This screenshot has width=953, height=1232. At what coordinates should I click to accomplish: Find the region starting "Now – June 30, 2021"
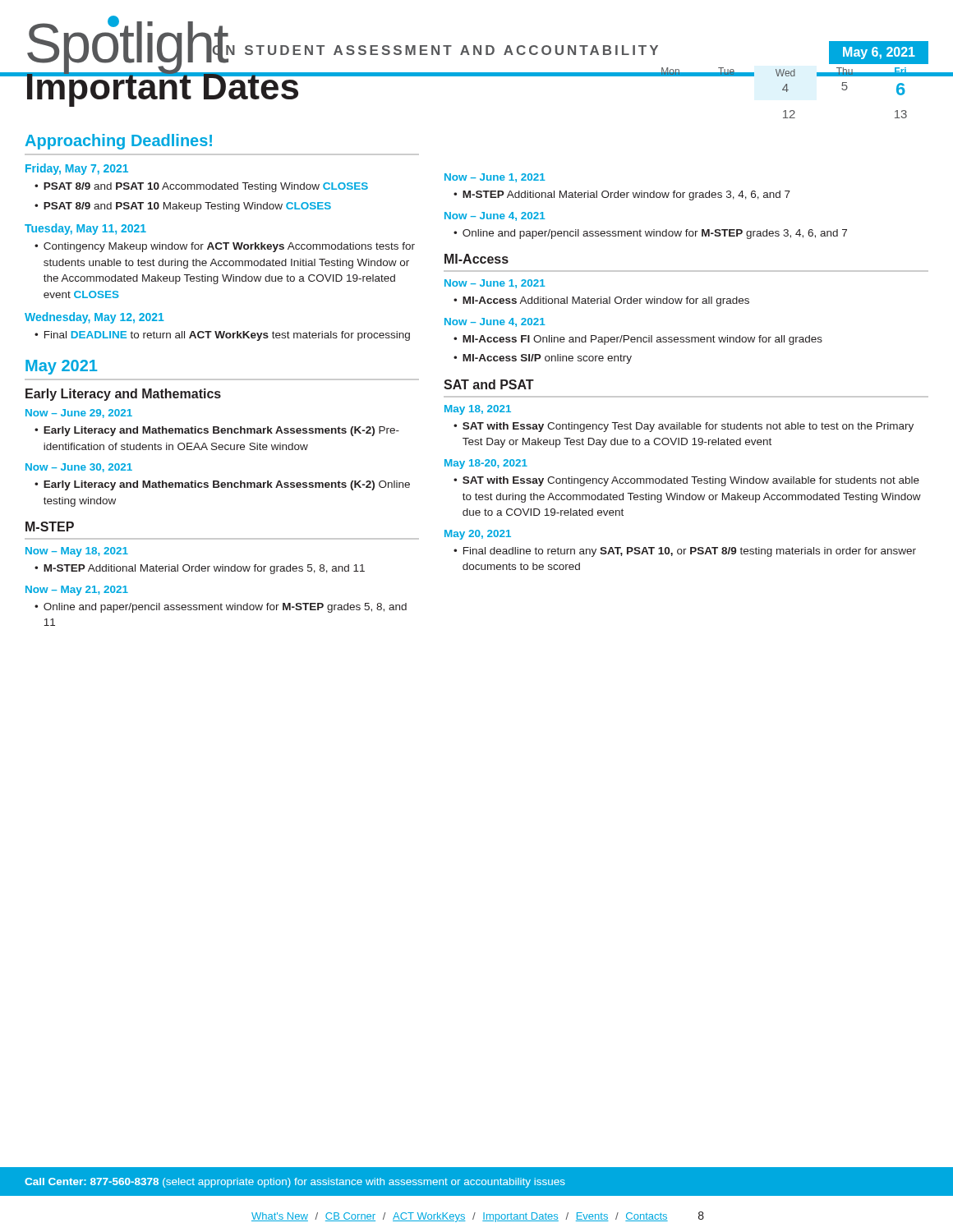[x=79, y=467]
